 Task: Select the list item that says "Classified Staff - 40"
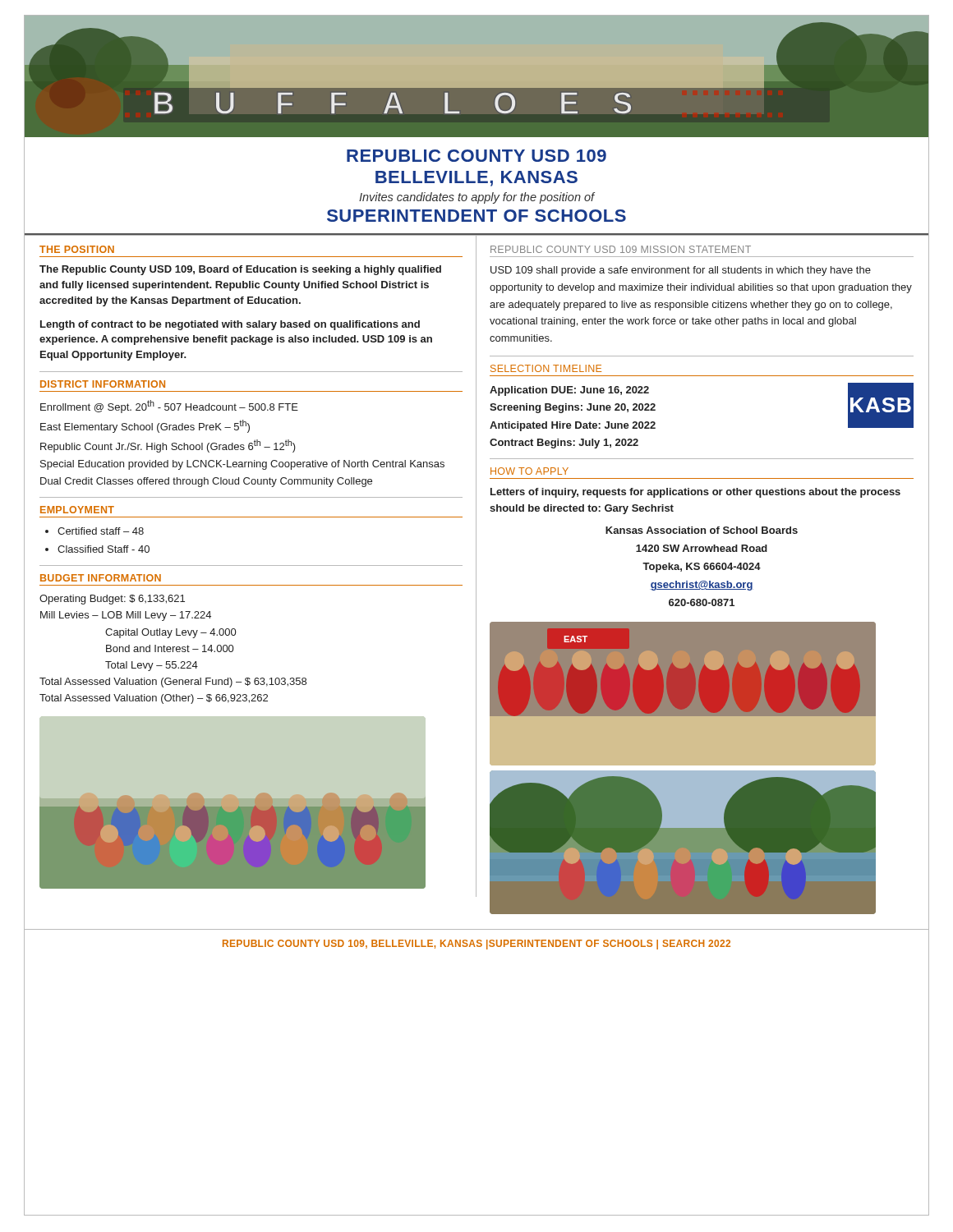tap(104, 549)
